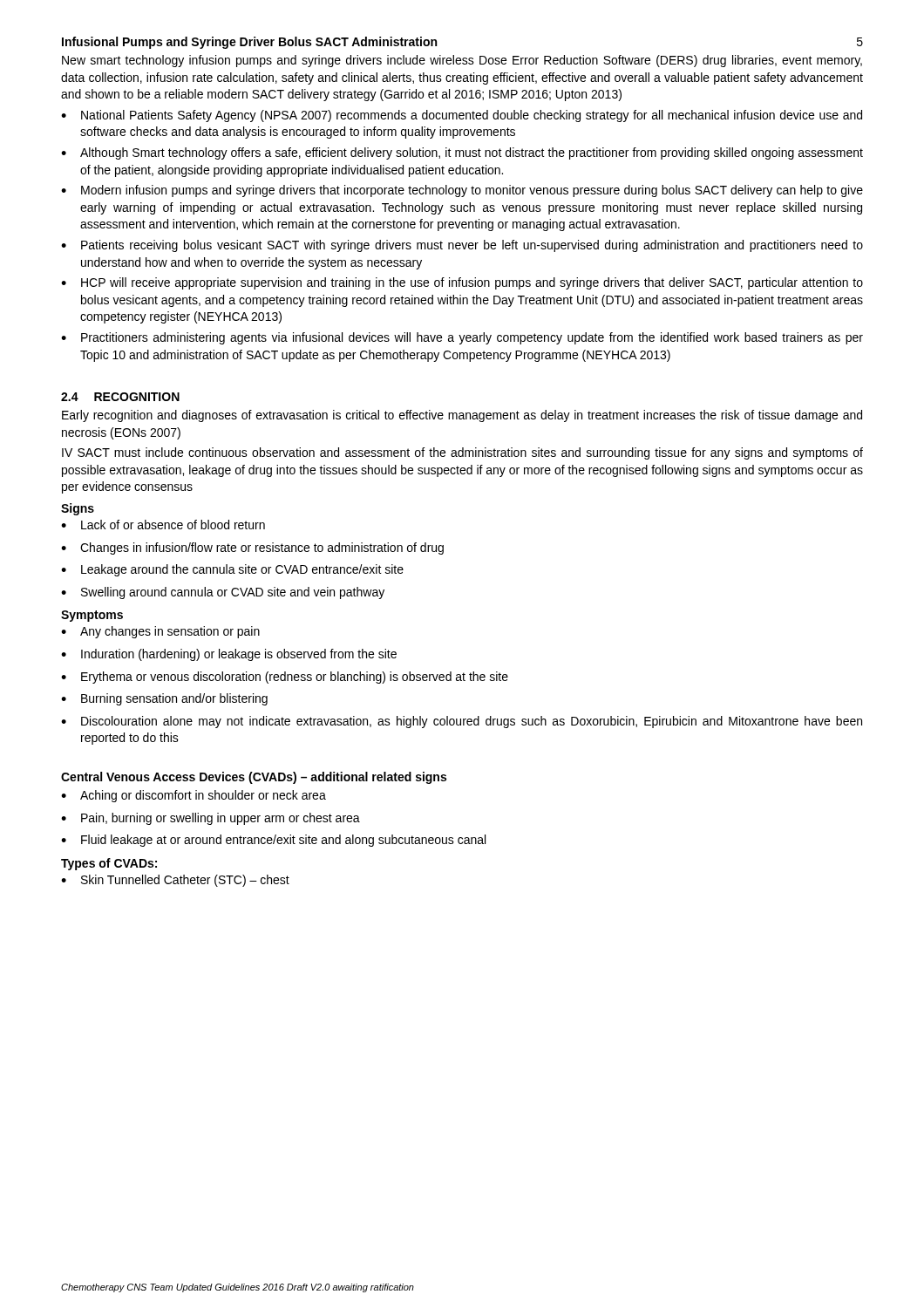This screenshot has width=924, height=1308.
Task: Find the list item that says "• Practitioners administering"
Action: pos(462,347)
